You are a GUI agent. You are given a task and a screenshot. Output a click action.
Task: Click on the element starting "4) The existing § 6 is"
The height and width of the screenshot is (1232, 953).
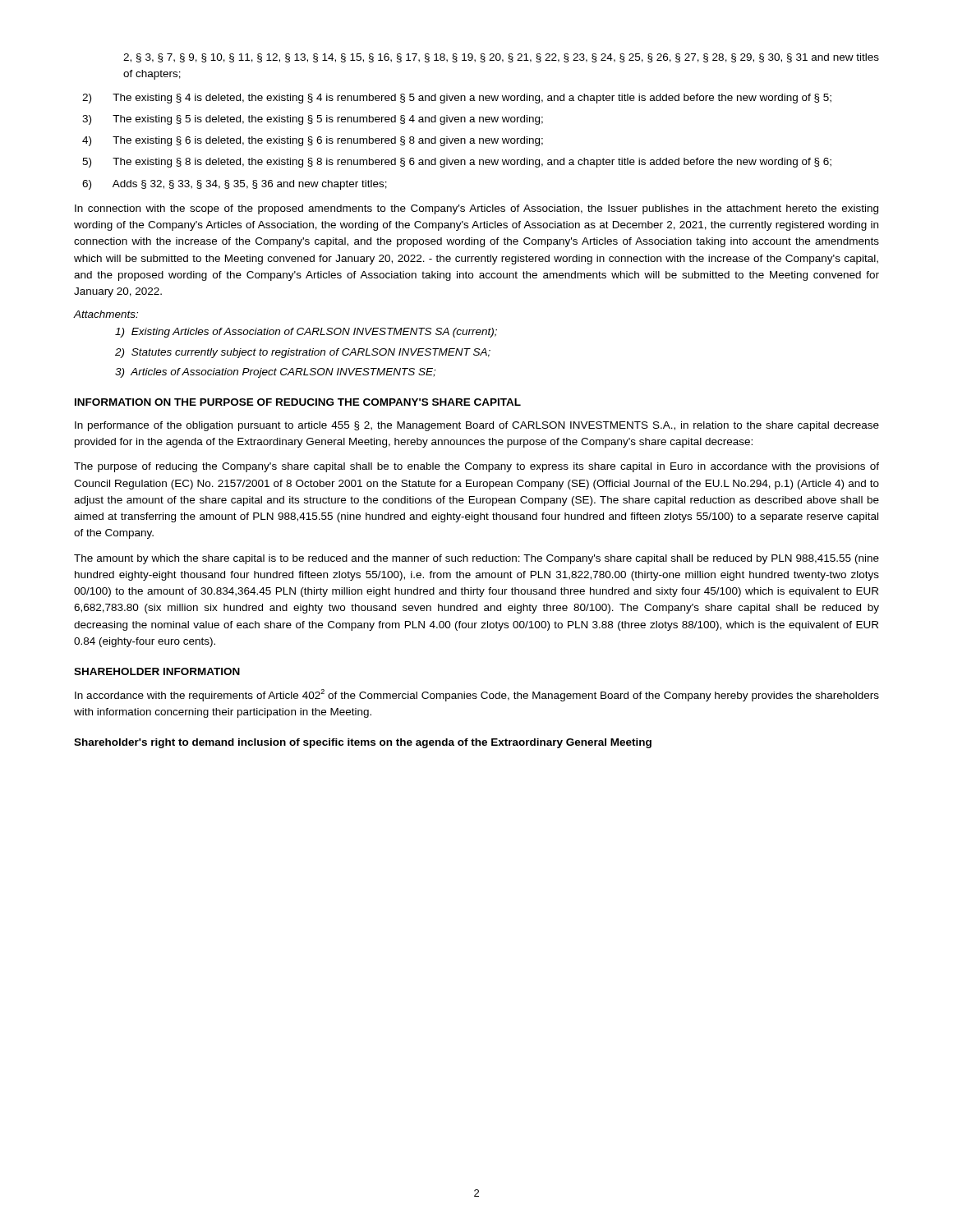(489, 141)
